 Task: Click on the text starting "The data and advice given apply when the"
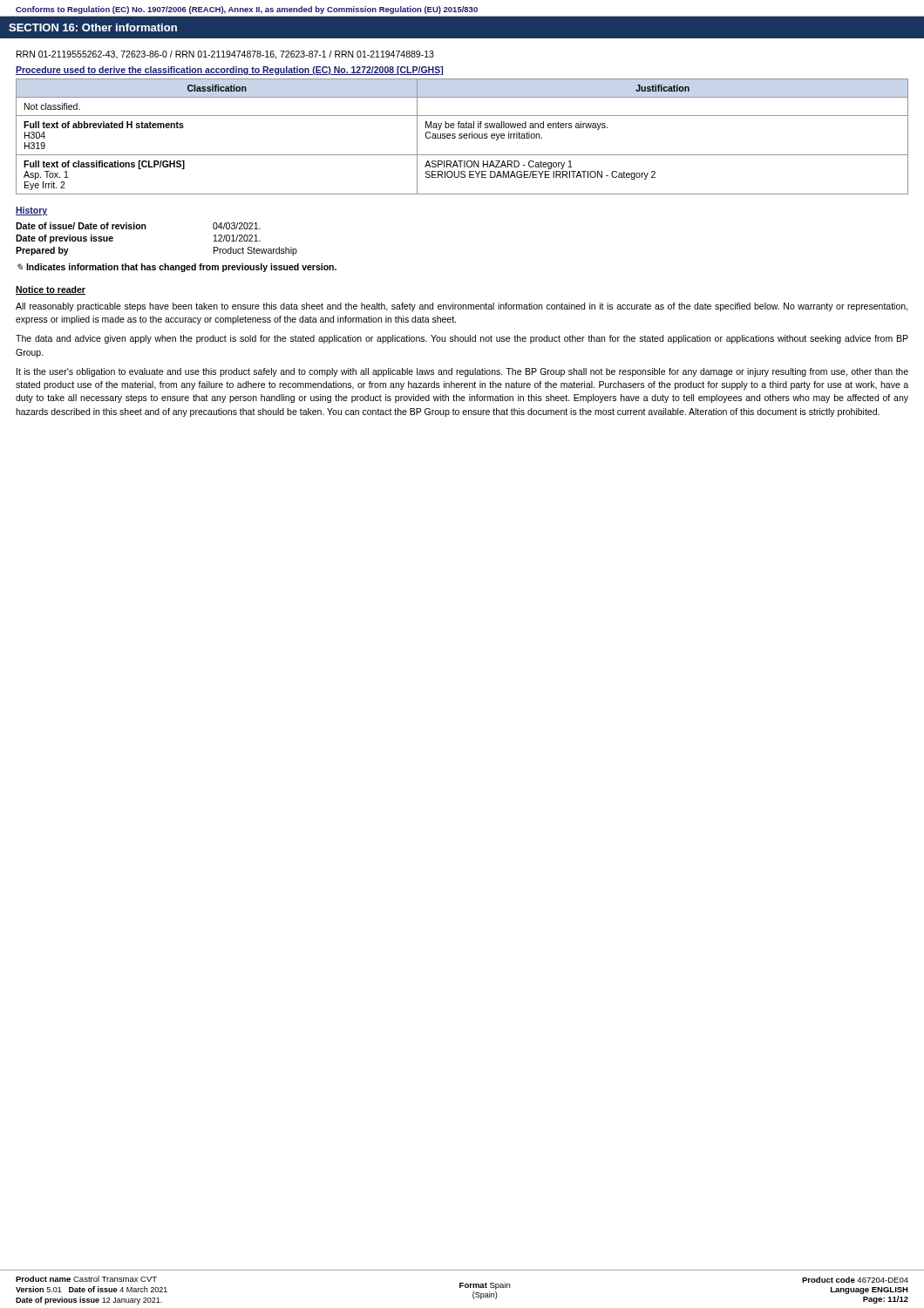pos(462,345)
